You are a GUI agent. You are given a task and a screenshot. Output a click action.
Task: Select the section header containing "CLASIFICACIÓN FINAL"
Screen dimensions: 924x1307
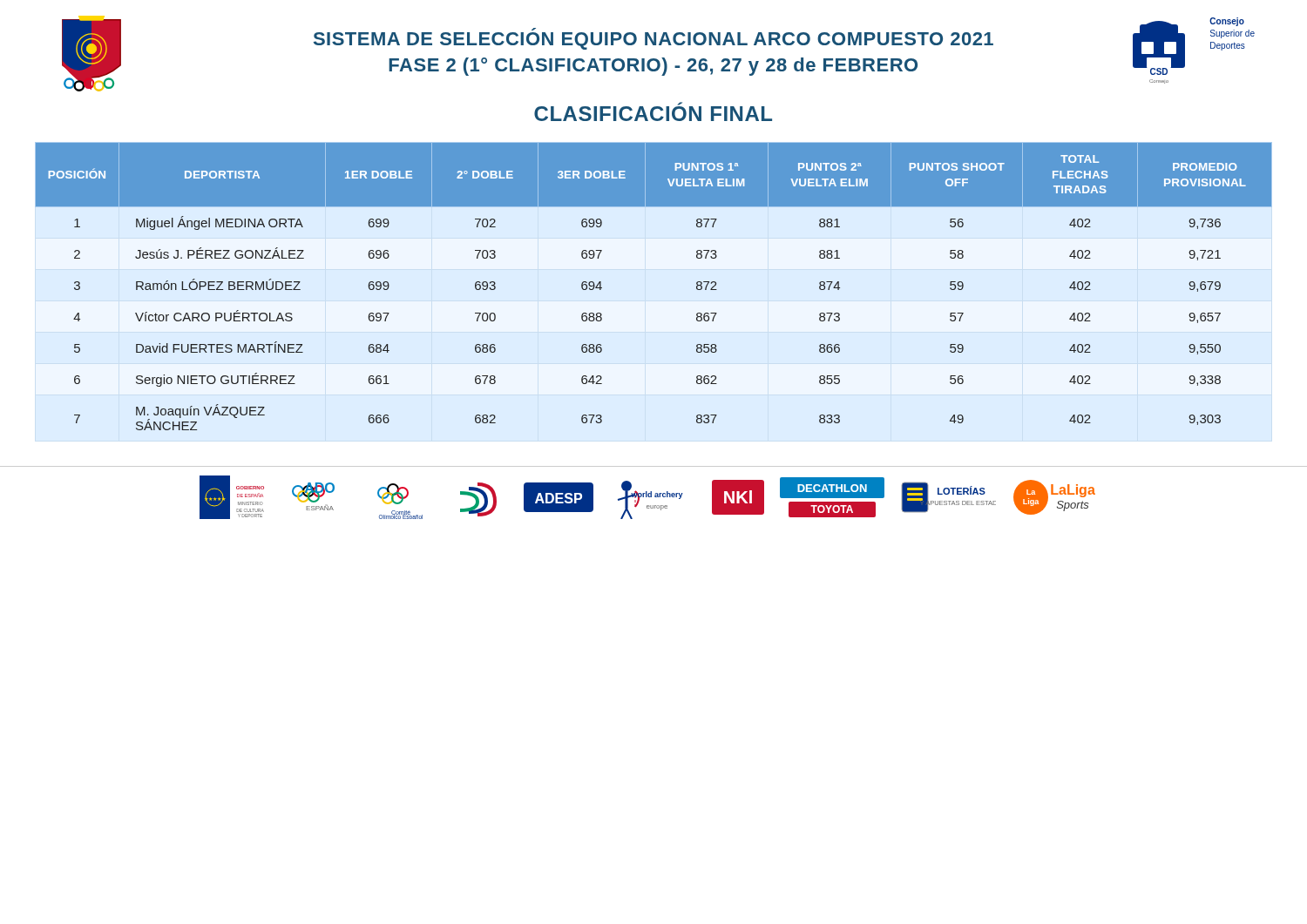coord(654,114)
